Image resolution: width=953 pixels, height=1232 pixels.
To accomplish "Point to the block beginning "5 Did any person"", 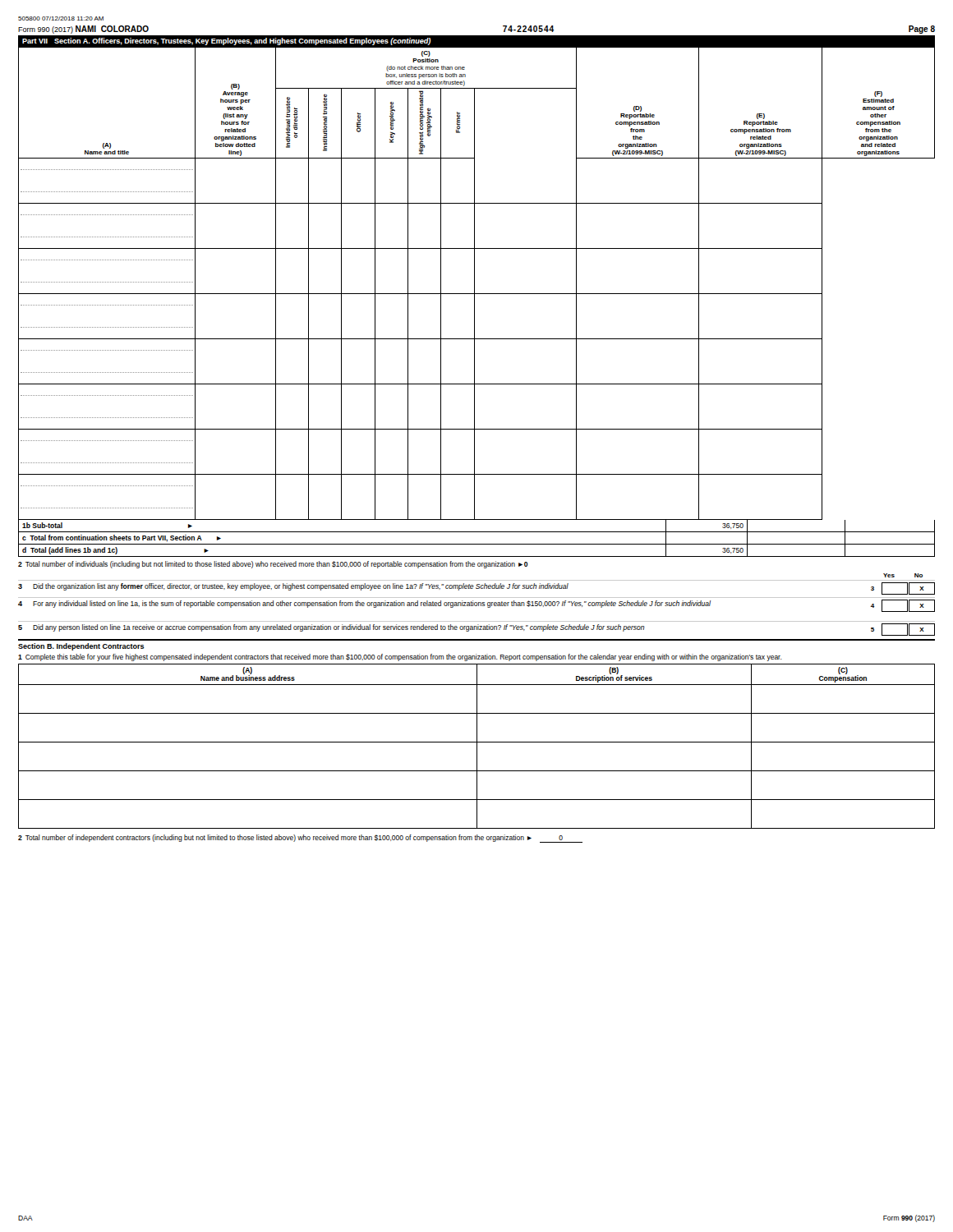I will [x=476, y=630].
